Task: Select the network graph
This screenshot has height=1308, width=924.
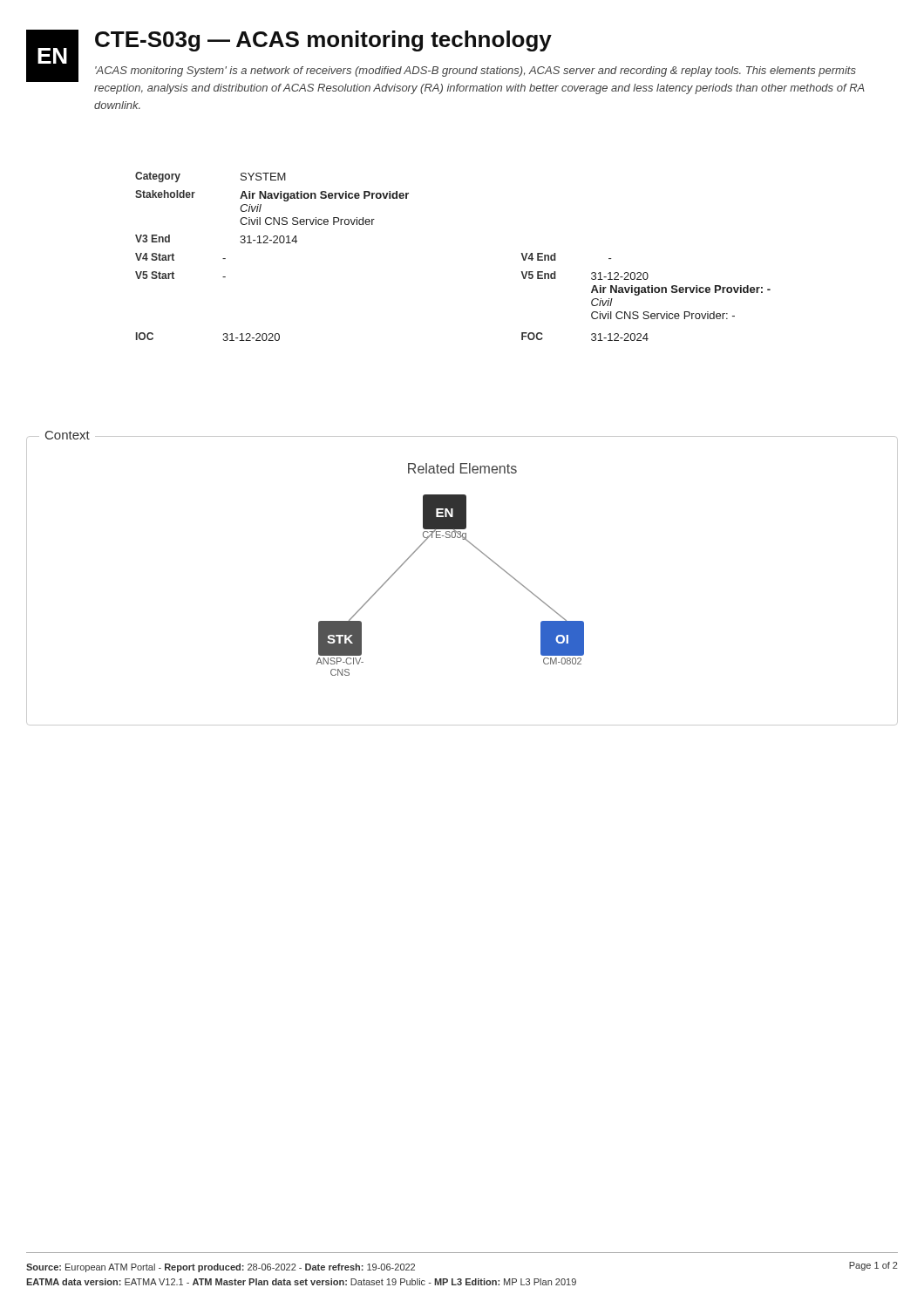Action: 462,582
